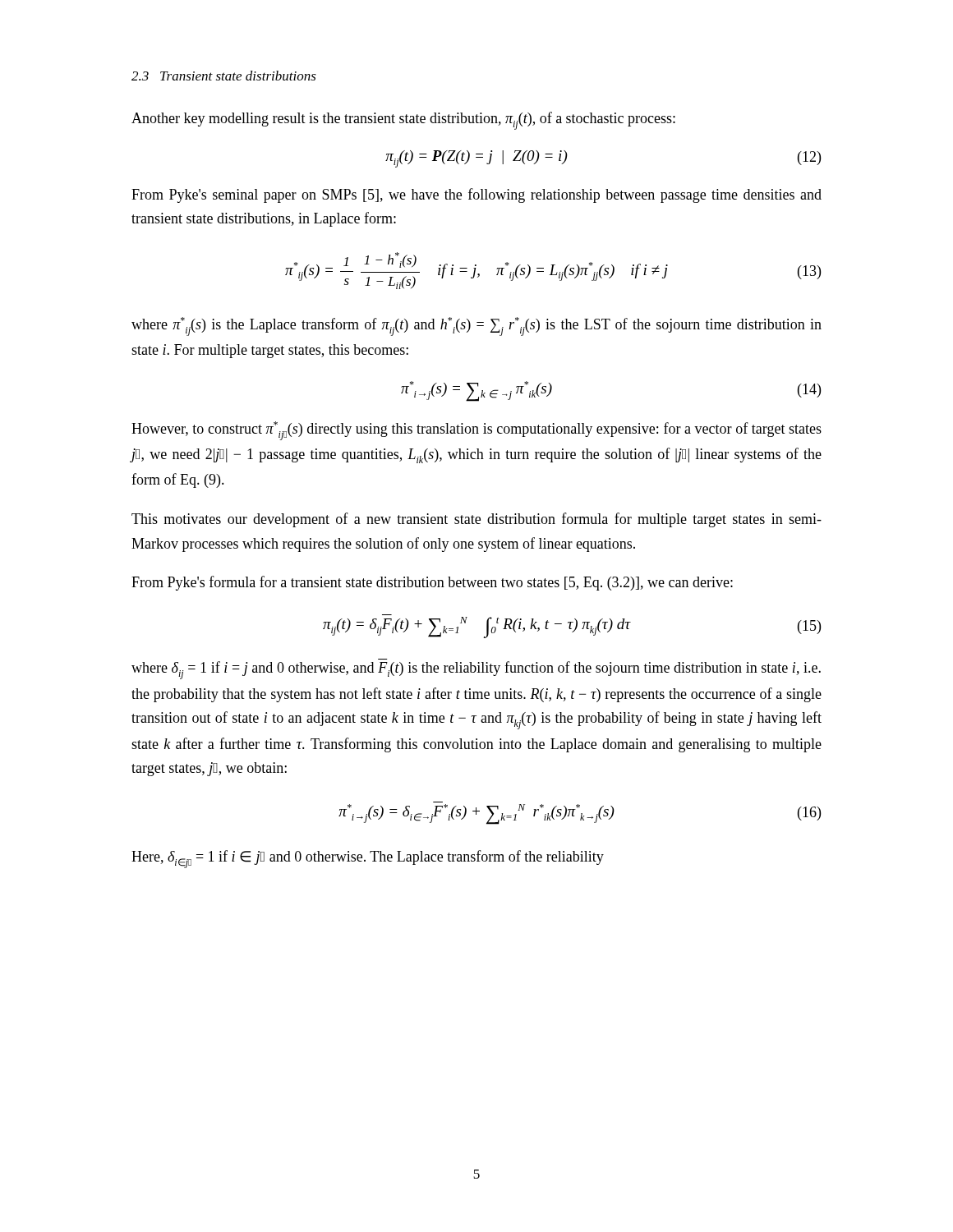The image size is (953, 1232).
Task: Find the block on this page that starts "From Pyke's formula for a"
Action: coord(433,583)
